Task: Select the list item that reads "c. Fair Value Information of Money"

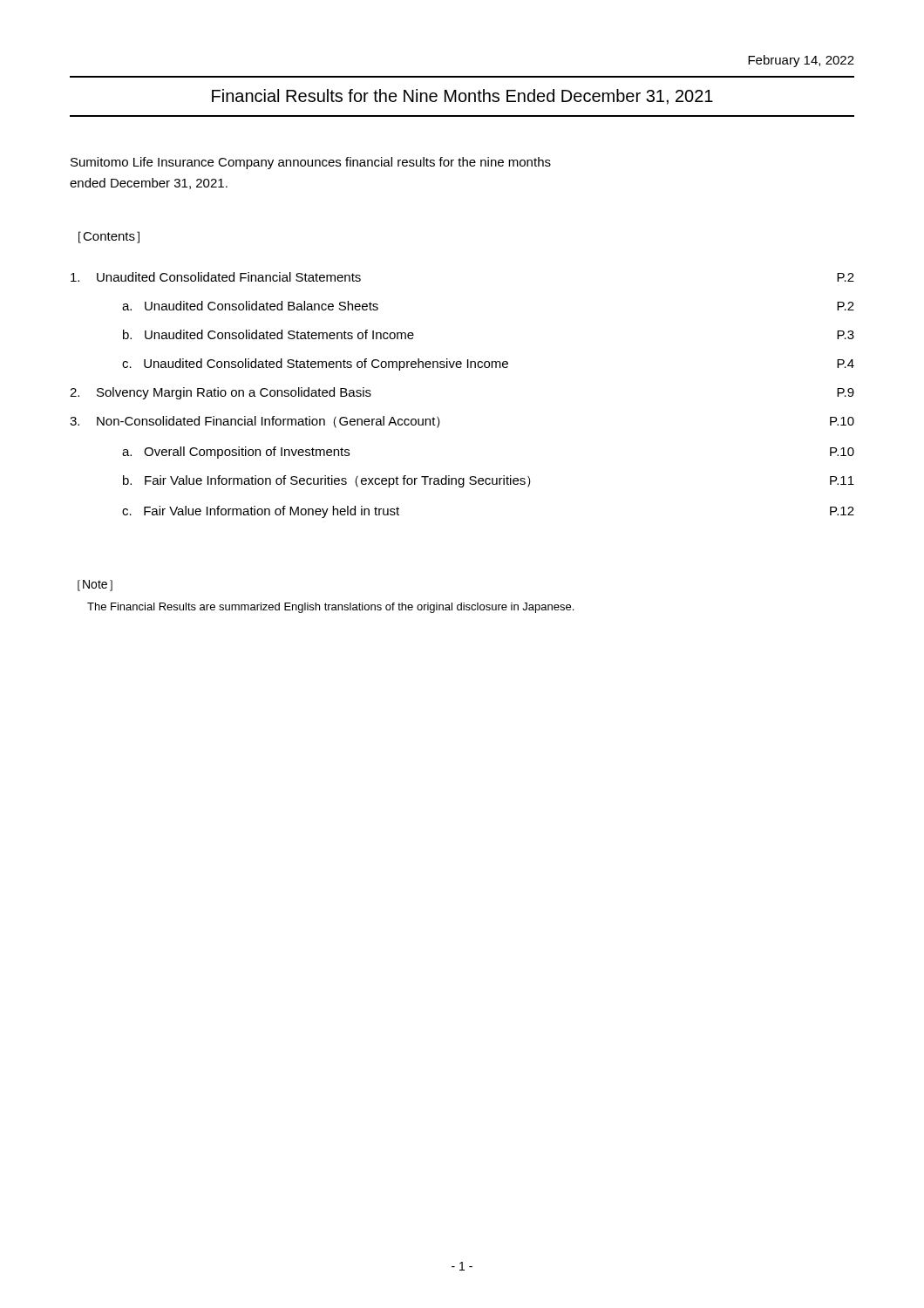Action: tap(258, 511)
